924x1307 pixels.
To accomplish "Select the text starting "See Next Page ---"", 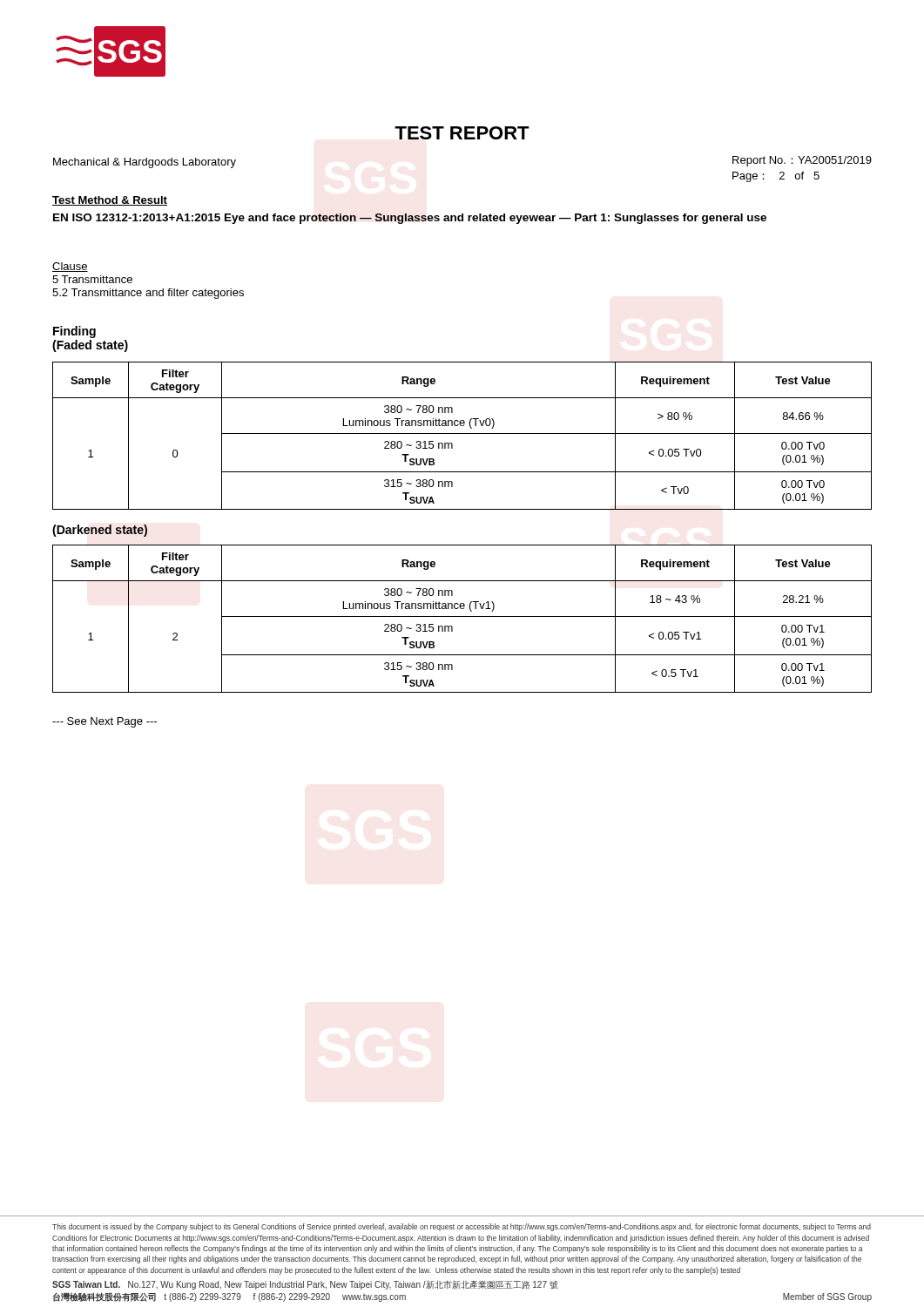I will 105,721.
